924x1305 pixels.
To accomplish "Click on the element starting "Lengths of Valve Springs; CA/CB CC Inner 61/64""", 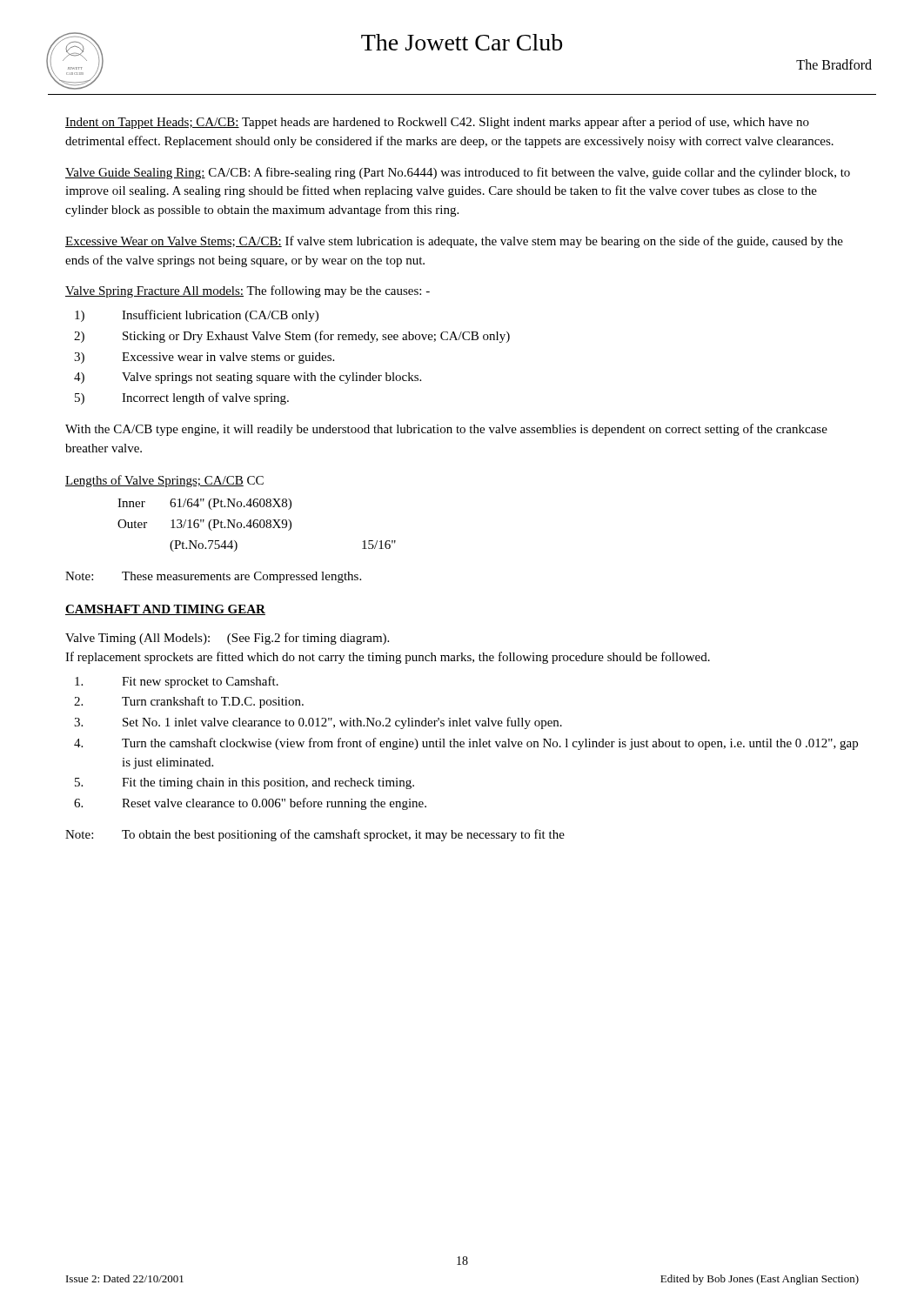I will coord(164,481).
